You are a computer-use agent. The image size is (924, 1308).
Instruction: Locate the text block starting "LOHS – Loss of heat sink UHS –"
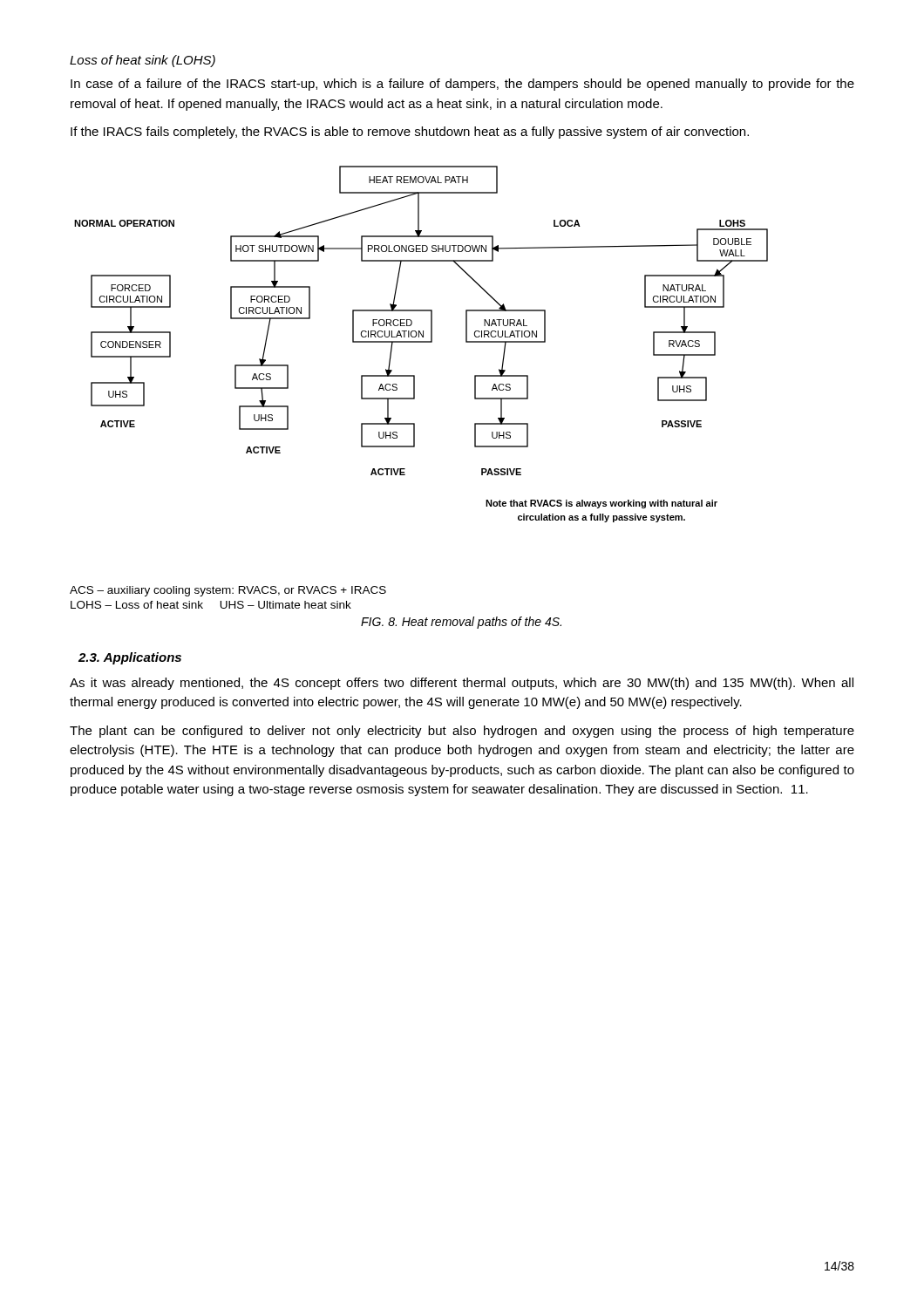coord(210,604)
